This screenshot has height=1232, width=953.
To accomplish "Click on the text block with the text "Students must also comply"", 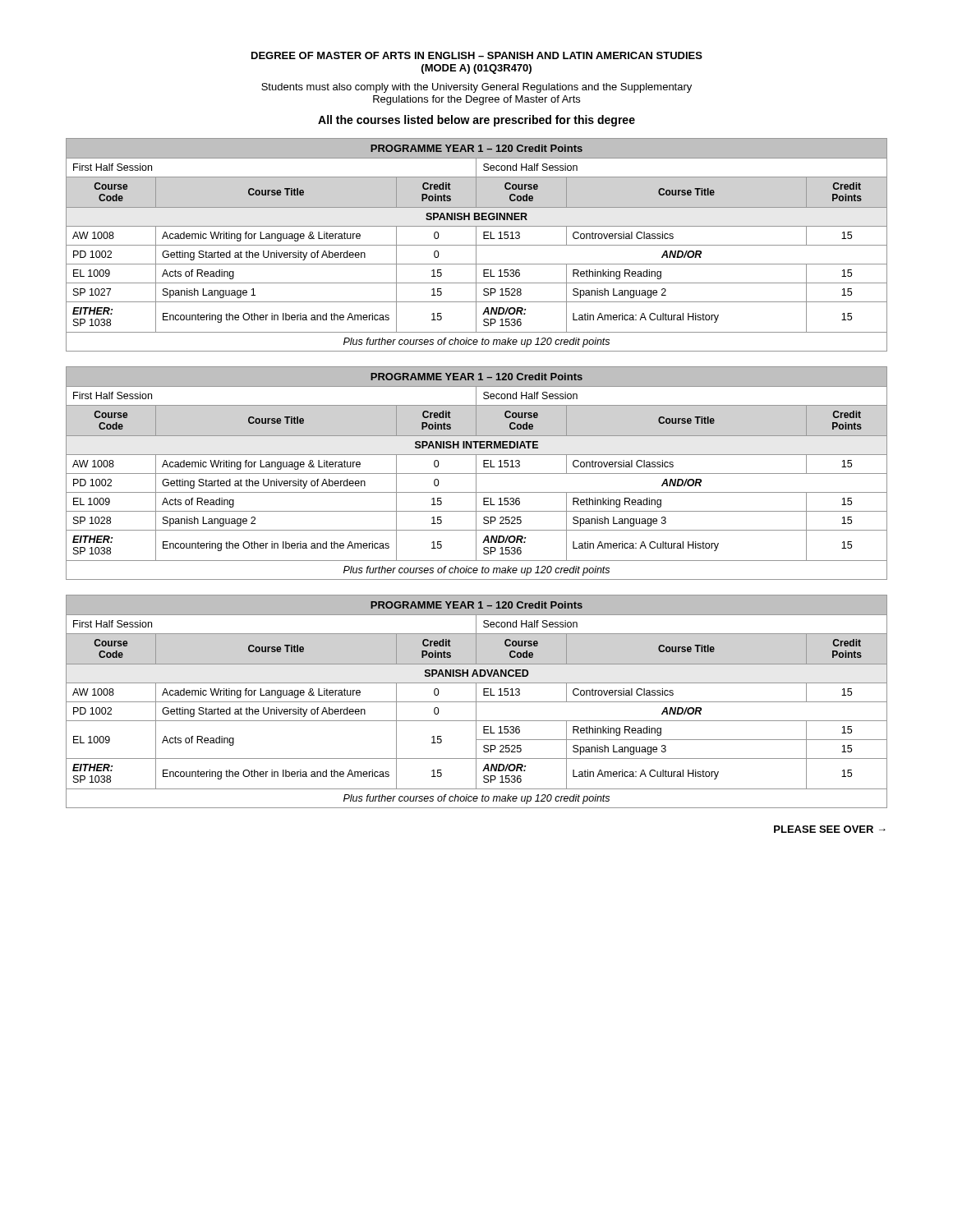I will tap(476, 93).
